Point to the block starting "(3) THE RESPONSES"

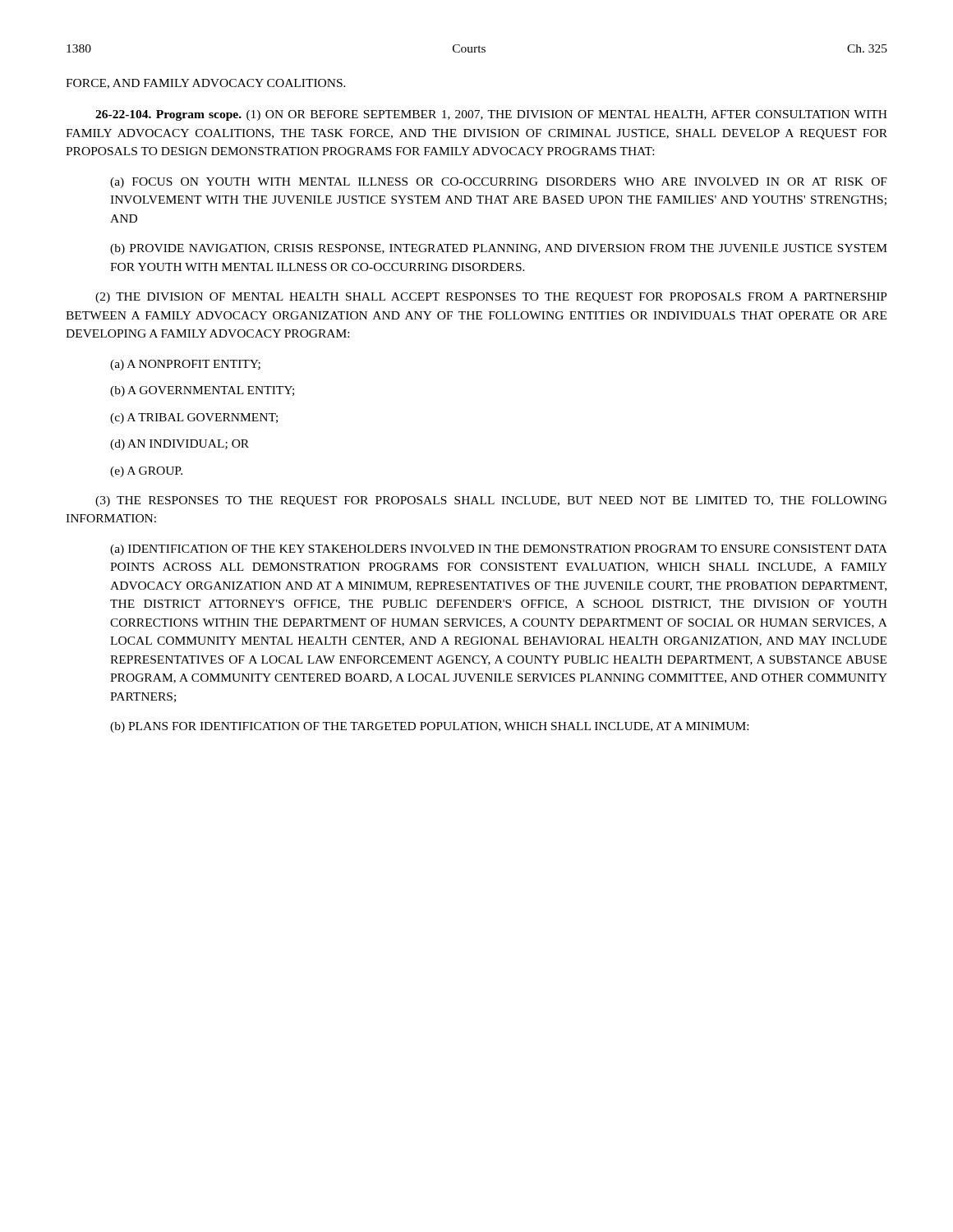click(476, 509)
